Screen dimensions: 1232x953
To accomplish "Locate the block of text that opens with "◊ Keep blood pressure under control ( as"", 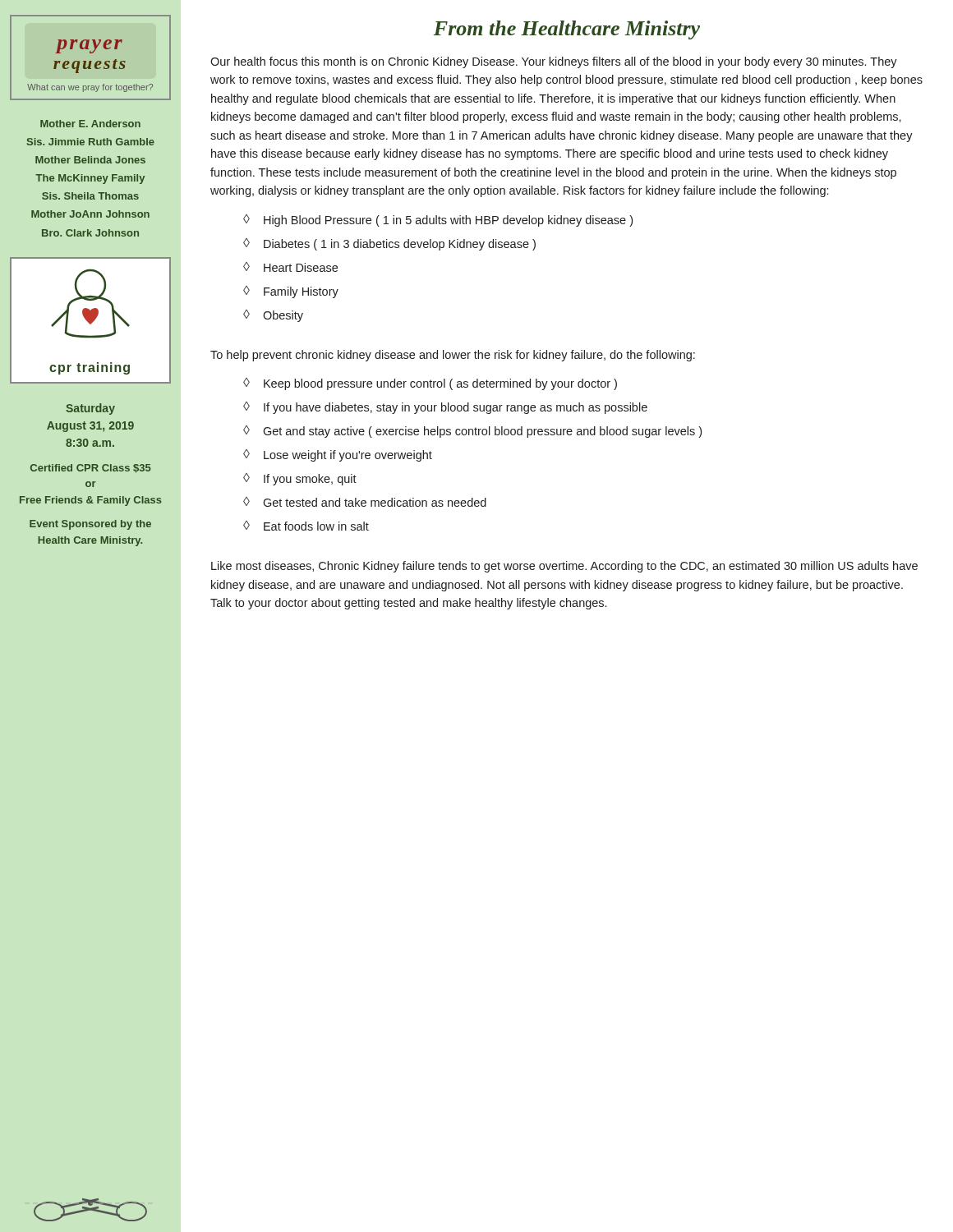I will pyautogui.click(x=583, y=384).
